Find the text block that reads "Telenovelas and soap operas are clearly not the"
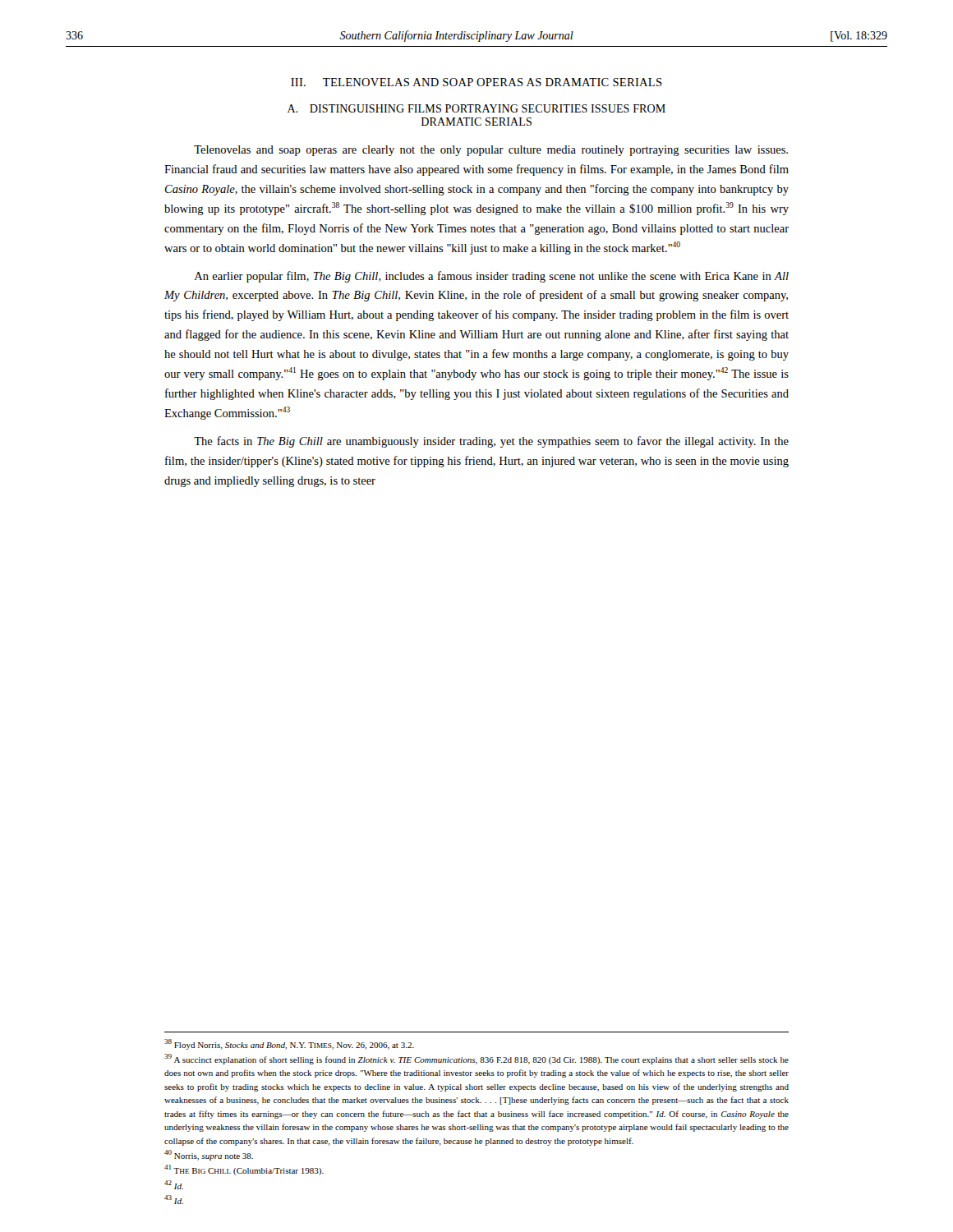This screenshot has width=953, height=1232. [476, 199]
